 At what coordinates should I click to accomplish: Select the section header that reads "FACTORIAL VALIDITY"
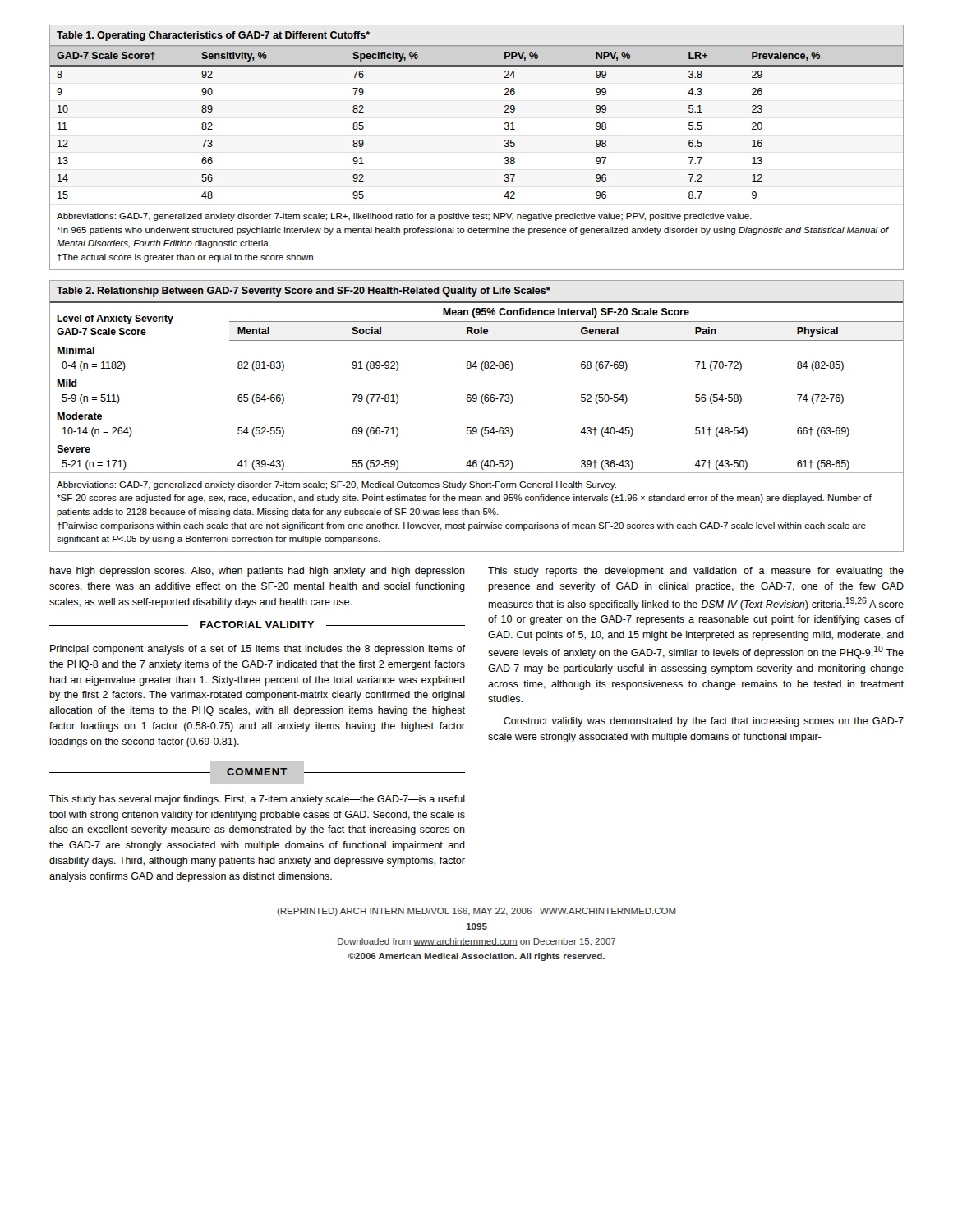[x=257, y=626]
